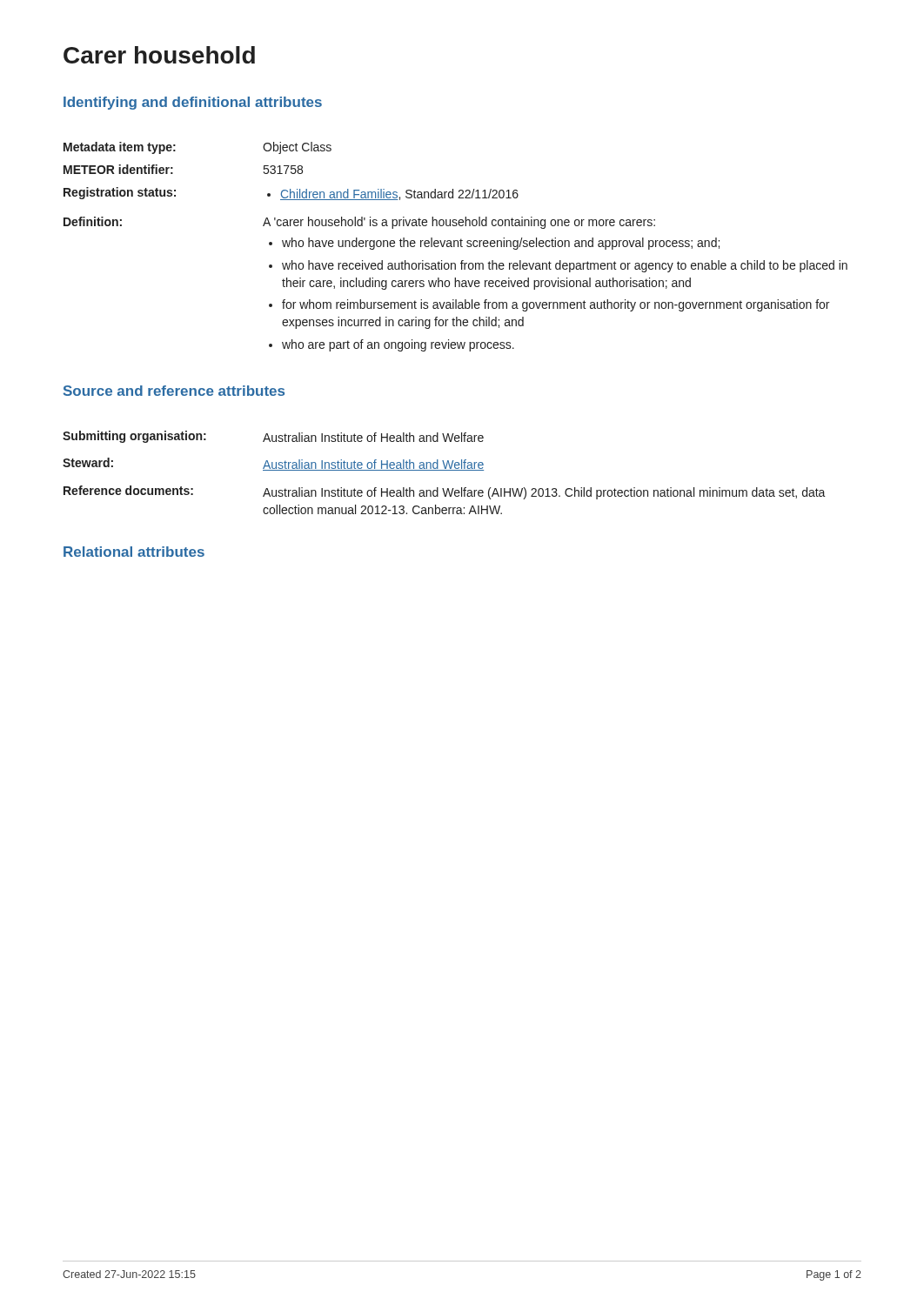
Task: Click on the element starting "Source and reference attributes"
Action: point(174,391)
